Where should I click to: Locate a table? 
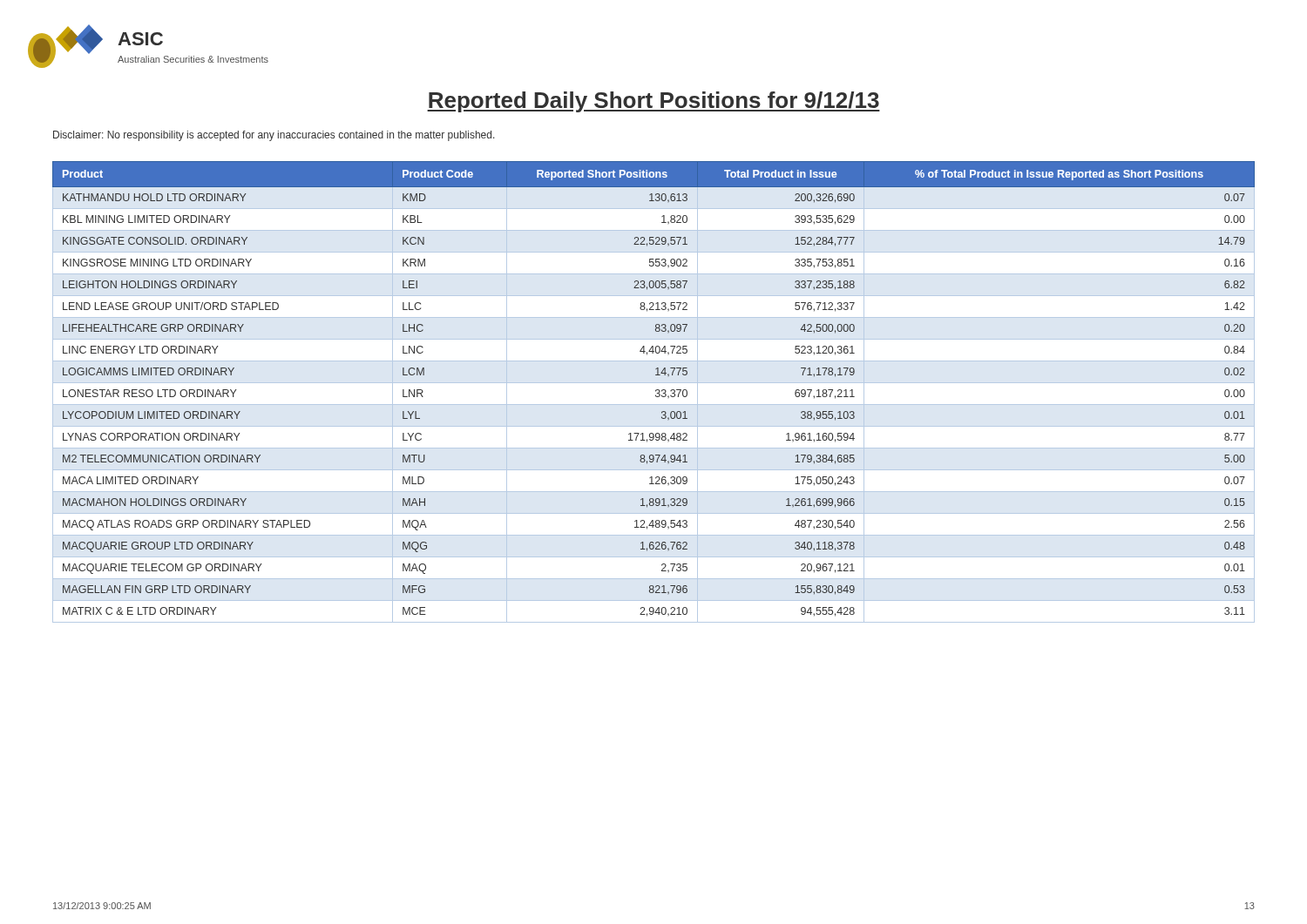pos(654,392)
